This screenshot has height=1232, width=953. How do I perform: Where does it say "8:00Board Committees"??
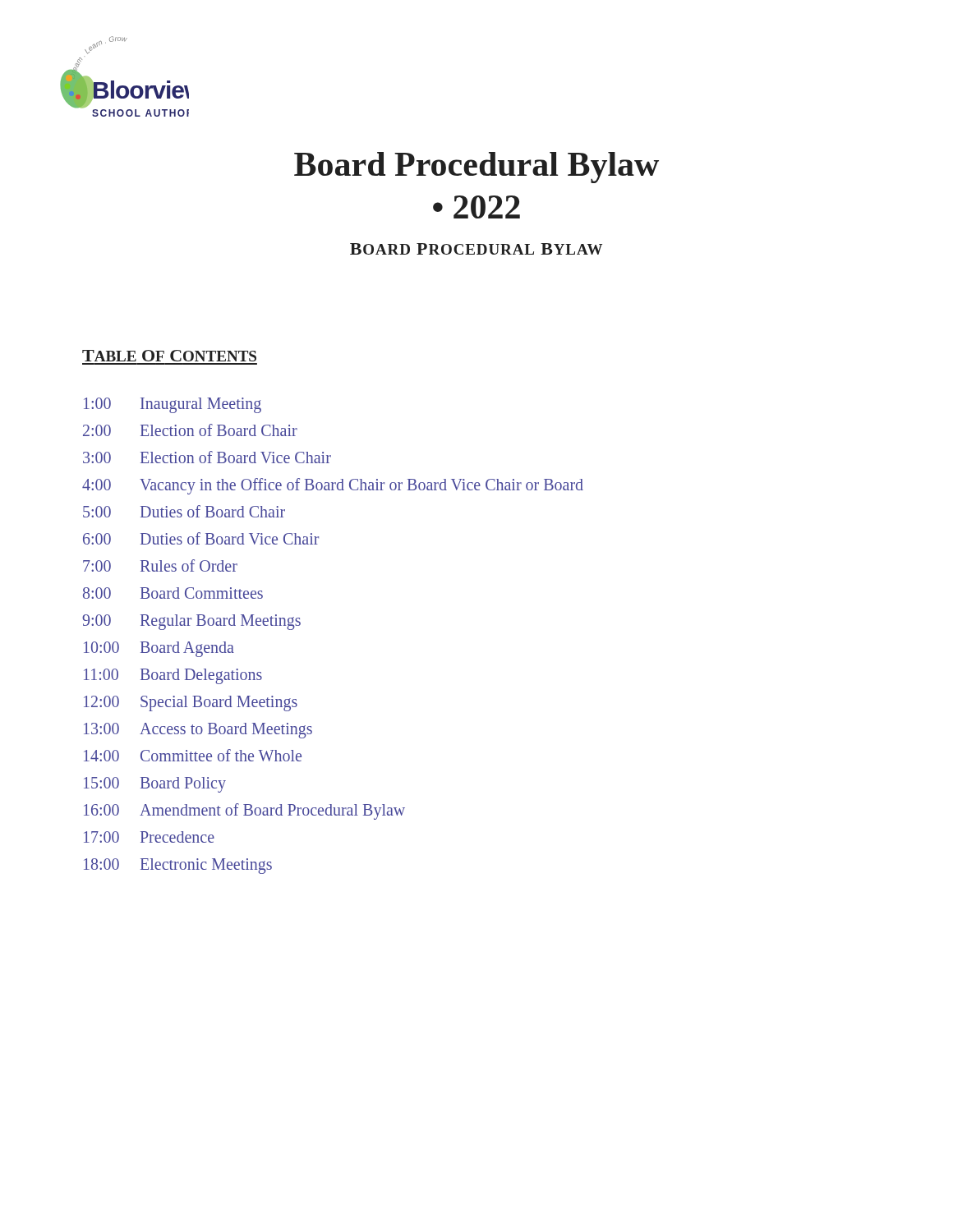click(x=173, y=593)
